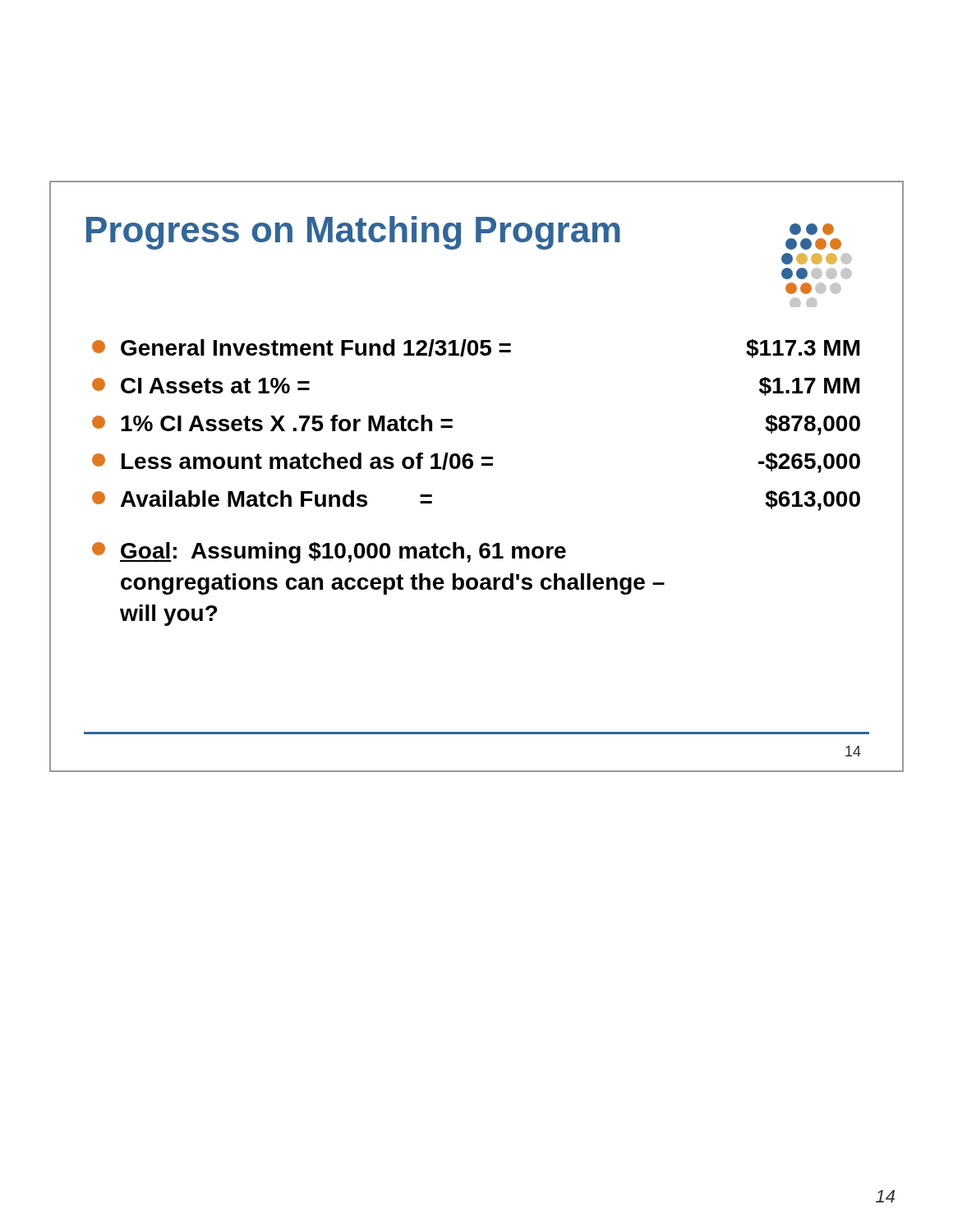Locate the element starting "Available Match Funds = $613,000"
This screenshot has width=953, height=1232.
235,501
